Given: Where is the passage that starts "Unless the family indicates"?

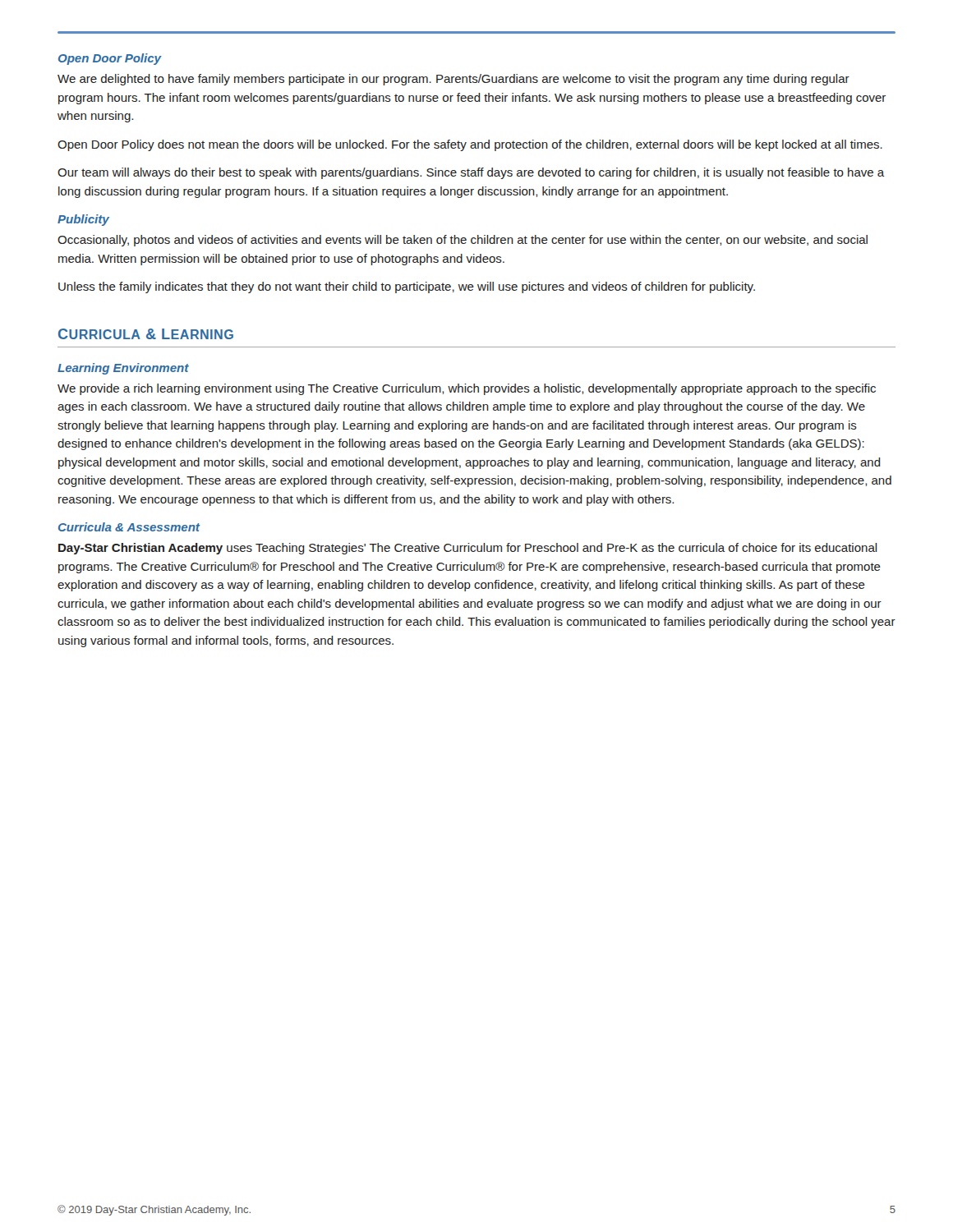Looking at the screenshot, I should click(x=407, y=286).
